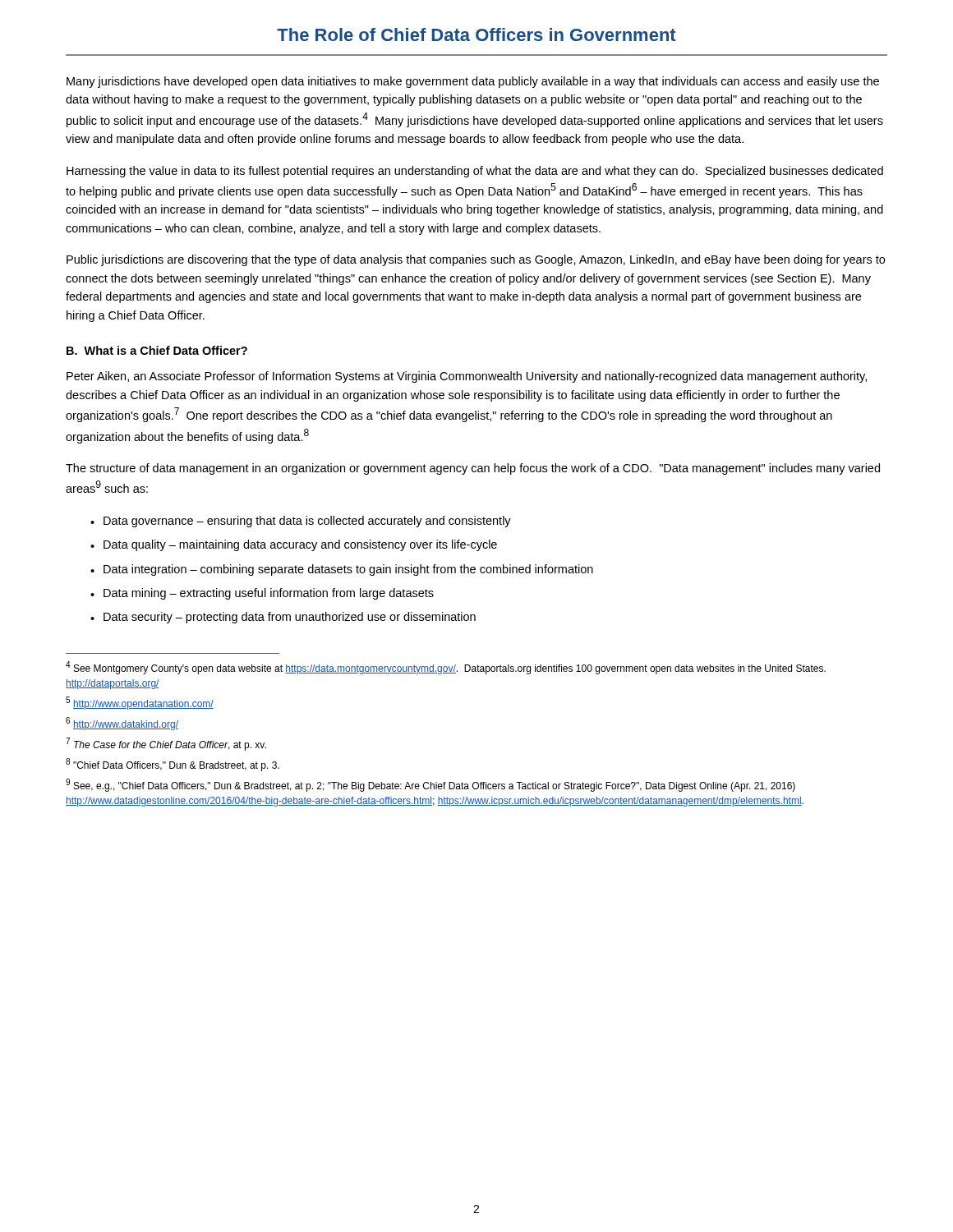Point to the text block starting "Many jurisdictions have developed open"
Viewport: 953px width, 1232px height.
474,110
